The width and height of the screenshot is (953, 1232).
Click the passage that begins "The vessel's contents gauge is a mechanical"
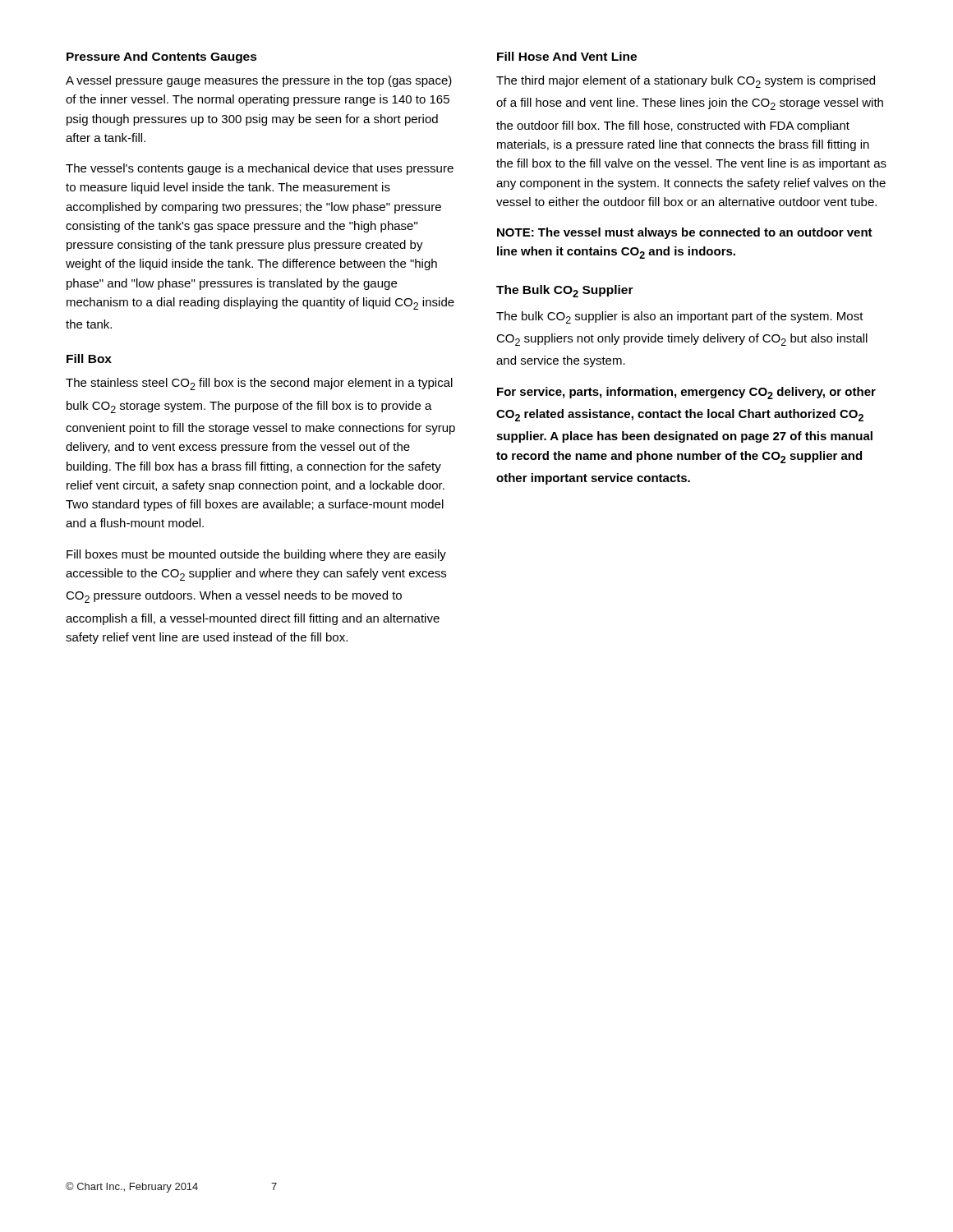[260, 246]
